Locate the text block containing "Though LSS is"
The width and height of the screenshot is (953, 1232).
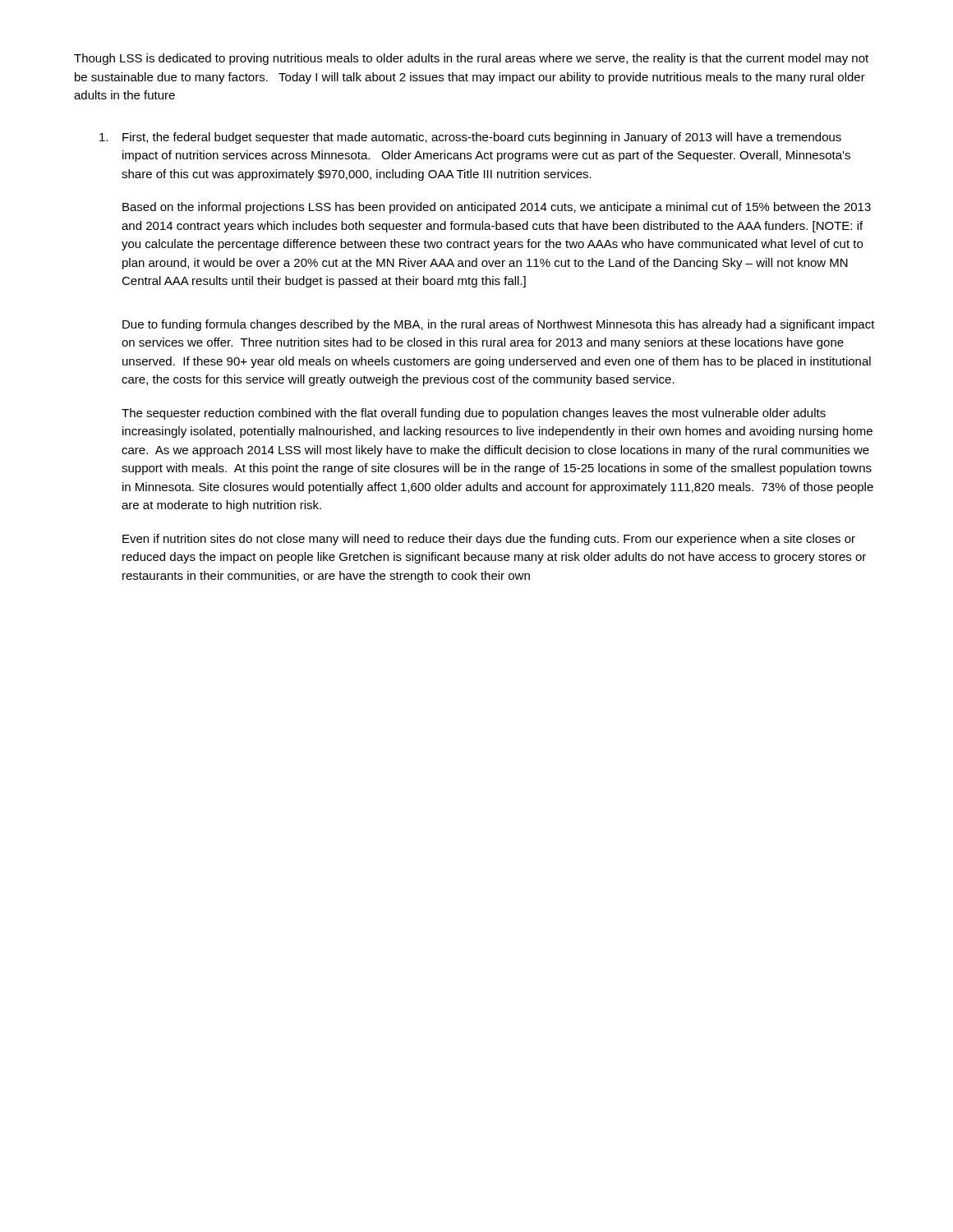471,76
